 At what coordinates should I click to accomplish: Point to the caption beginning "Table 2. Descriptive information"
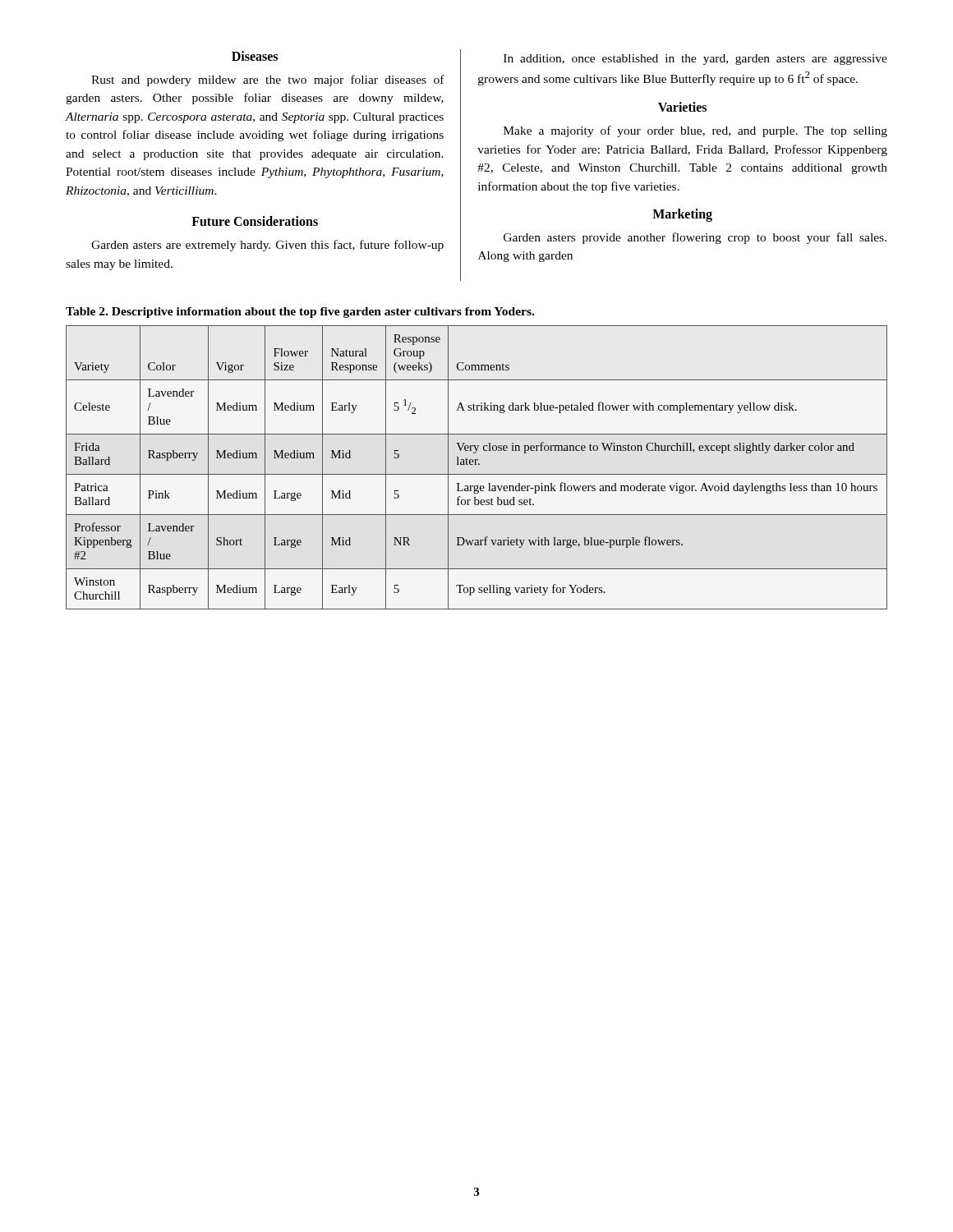coord(300,311)
